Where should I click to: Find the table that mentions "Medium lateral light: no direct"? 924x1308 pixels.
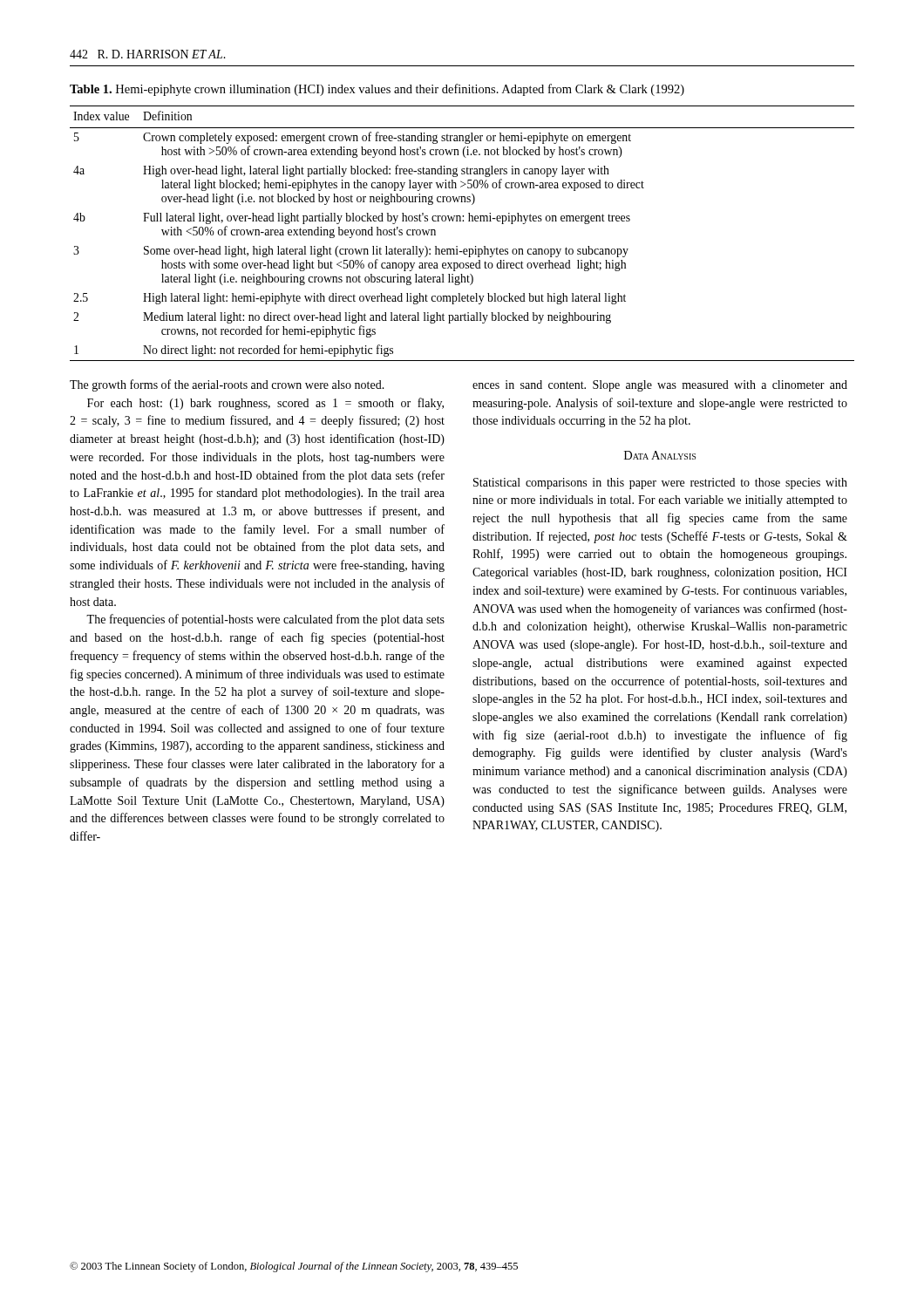(x=462, y=233)
